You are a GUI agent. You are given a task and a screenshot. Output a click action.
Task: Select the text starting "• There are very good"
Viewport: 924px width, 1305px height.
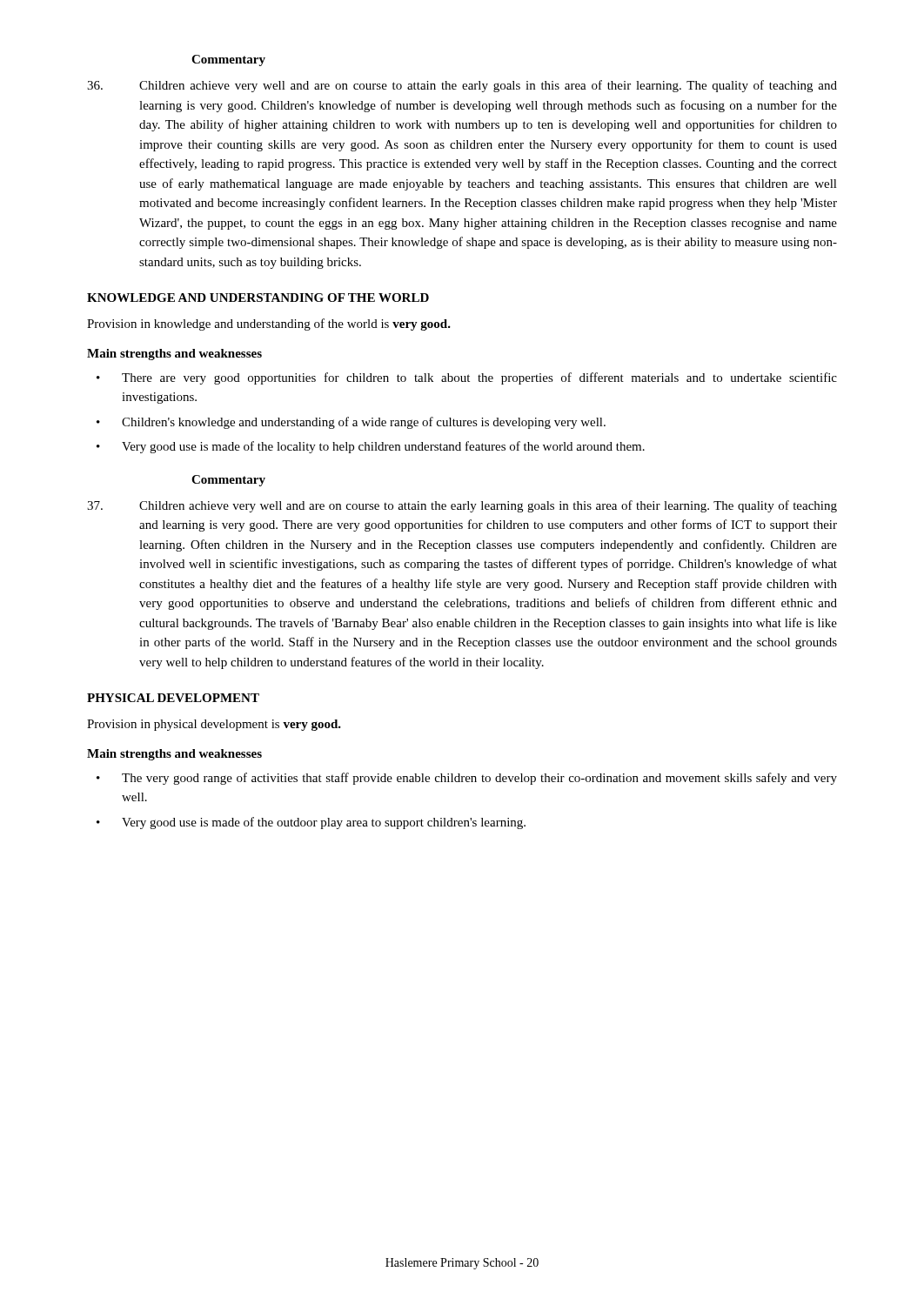pos(462,387)
